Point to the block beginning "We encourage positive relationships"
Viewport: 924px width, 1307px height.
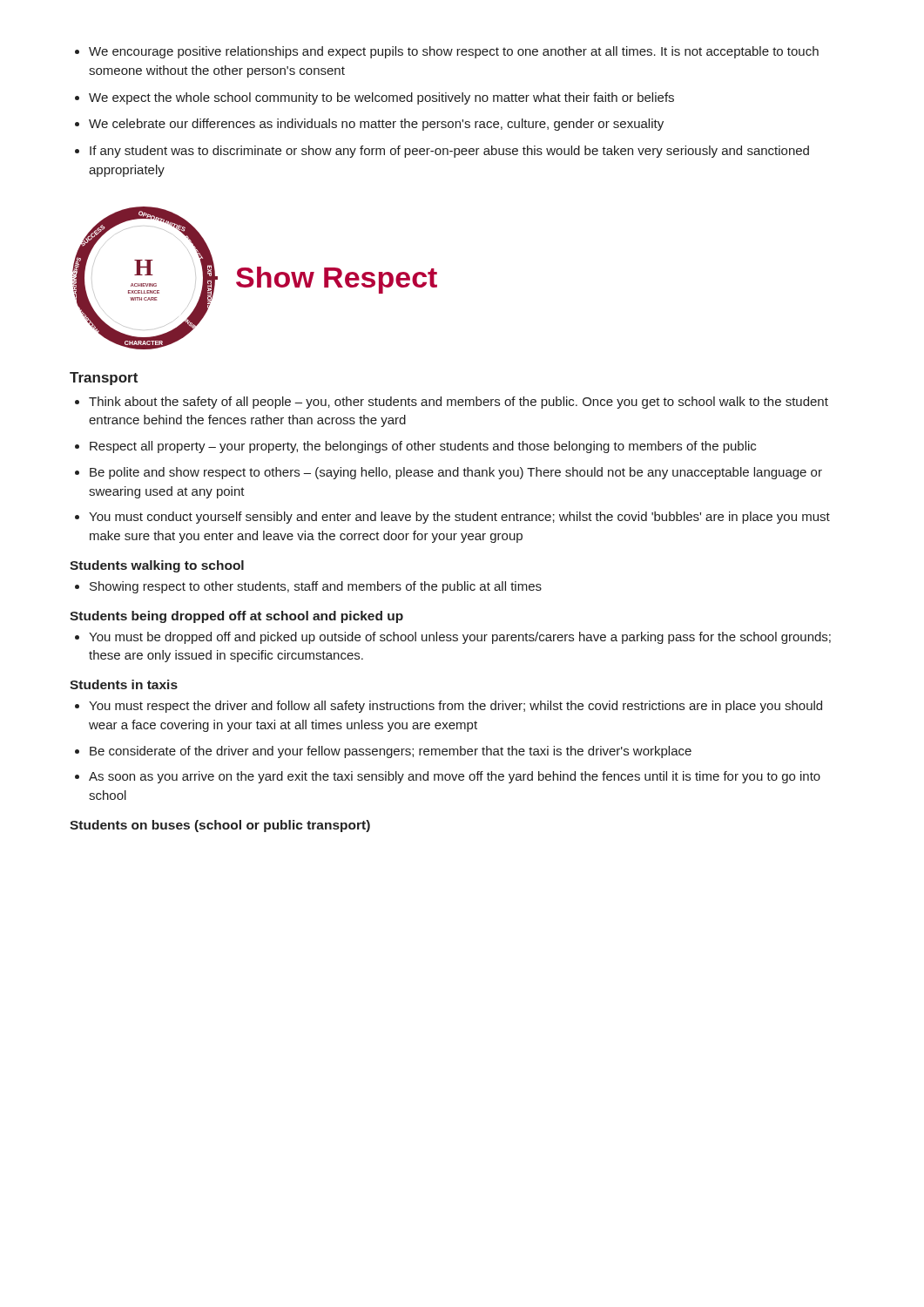(462, 110)
